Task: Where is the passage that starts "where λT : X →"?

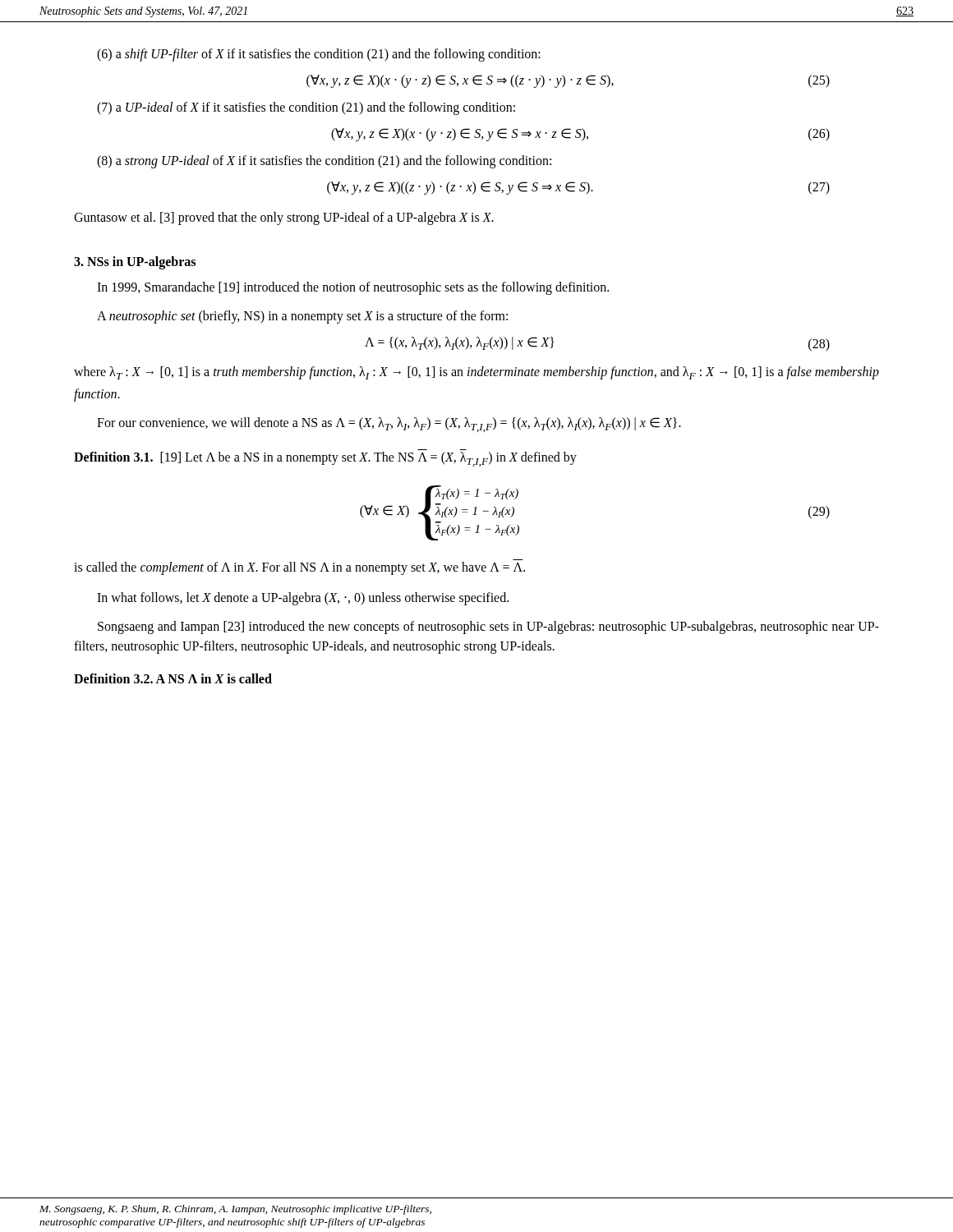Action: (x=476, y=383)
